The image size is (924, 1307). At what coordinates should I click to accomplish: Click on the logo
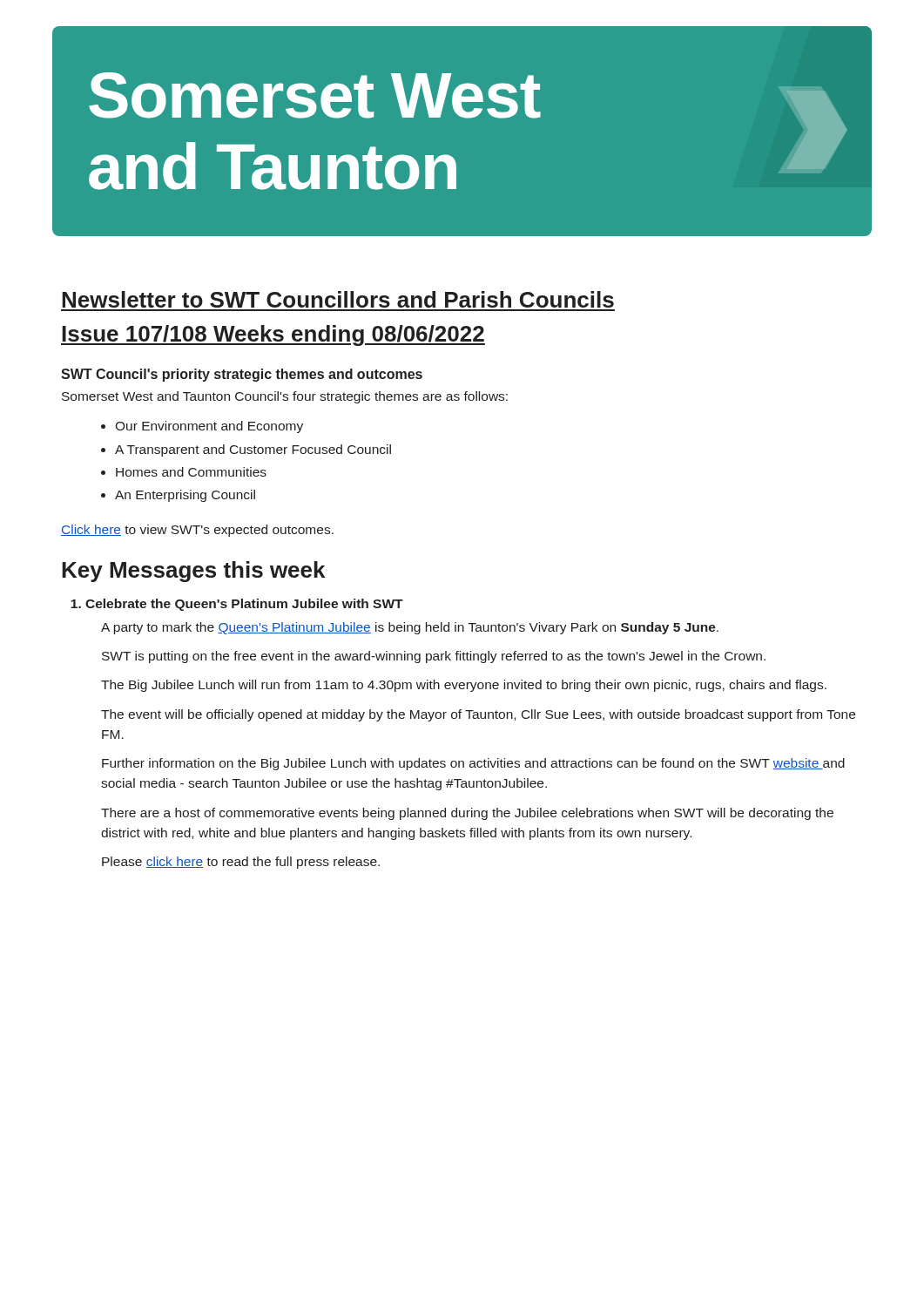point(462,131)
